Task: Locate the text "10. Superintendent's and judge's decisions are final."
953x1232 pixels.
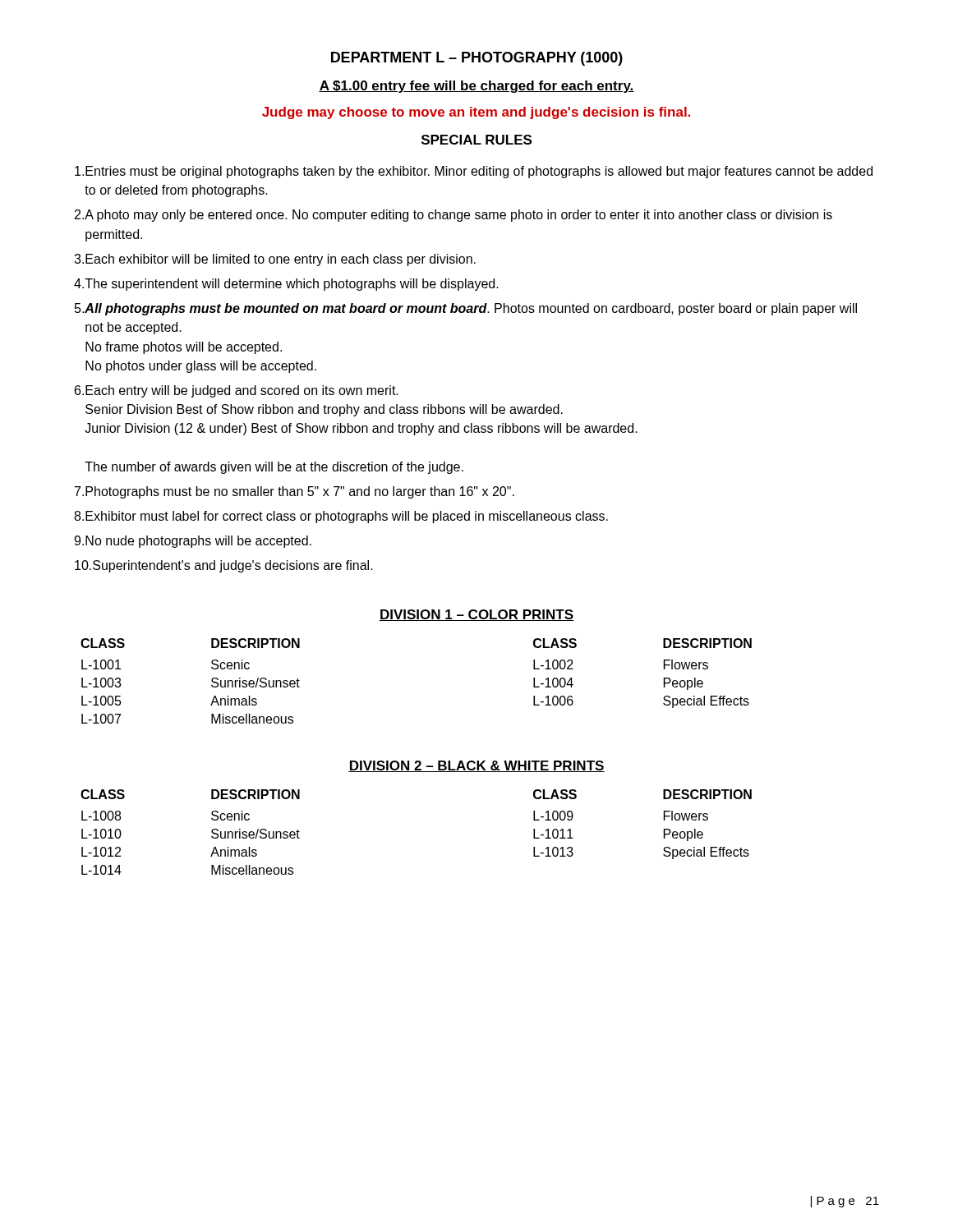Action: [224, 566]
